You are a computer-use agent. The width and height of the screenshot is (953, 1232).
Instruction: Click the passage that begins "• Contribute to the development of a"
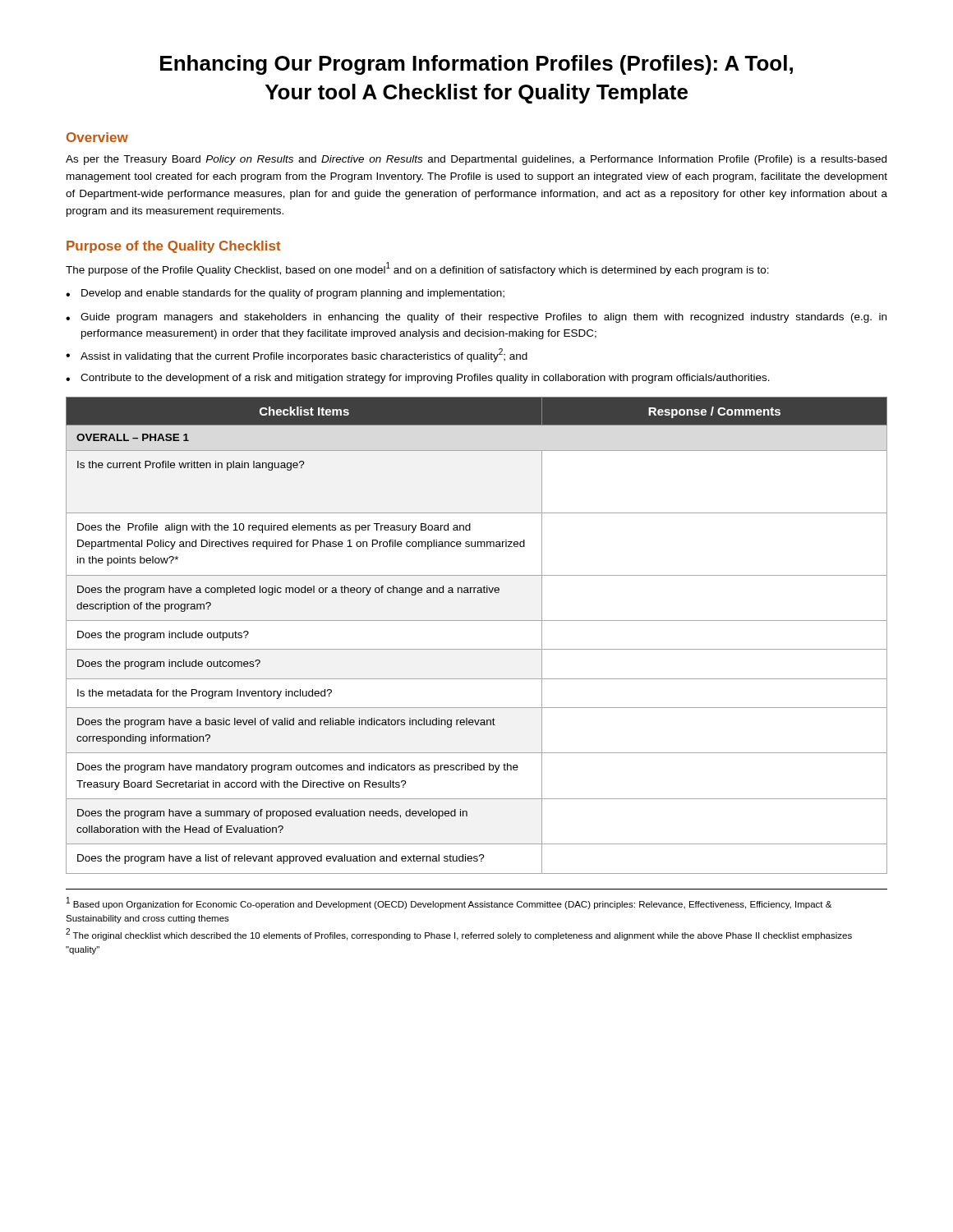476,379
